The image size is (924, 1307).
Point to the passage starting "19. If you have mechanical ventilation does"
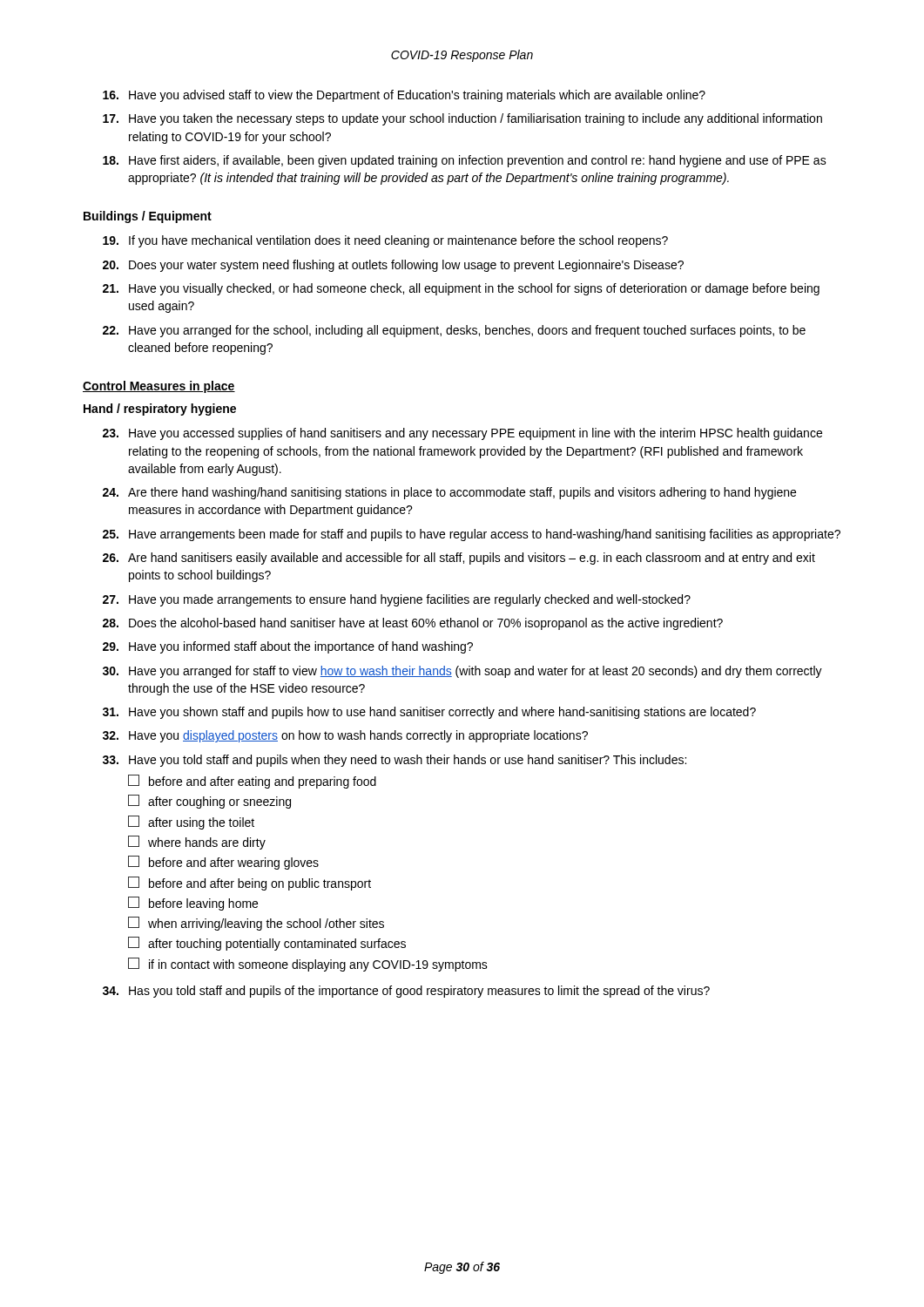pyautogui.click(x=462, y=241)
